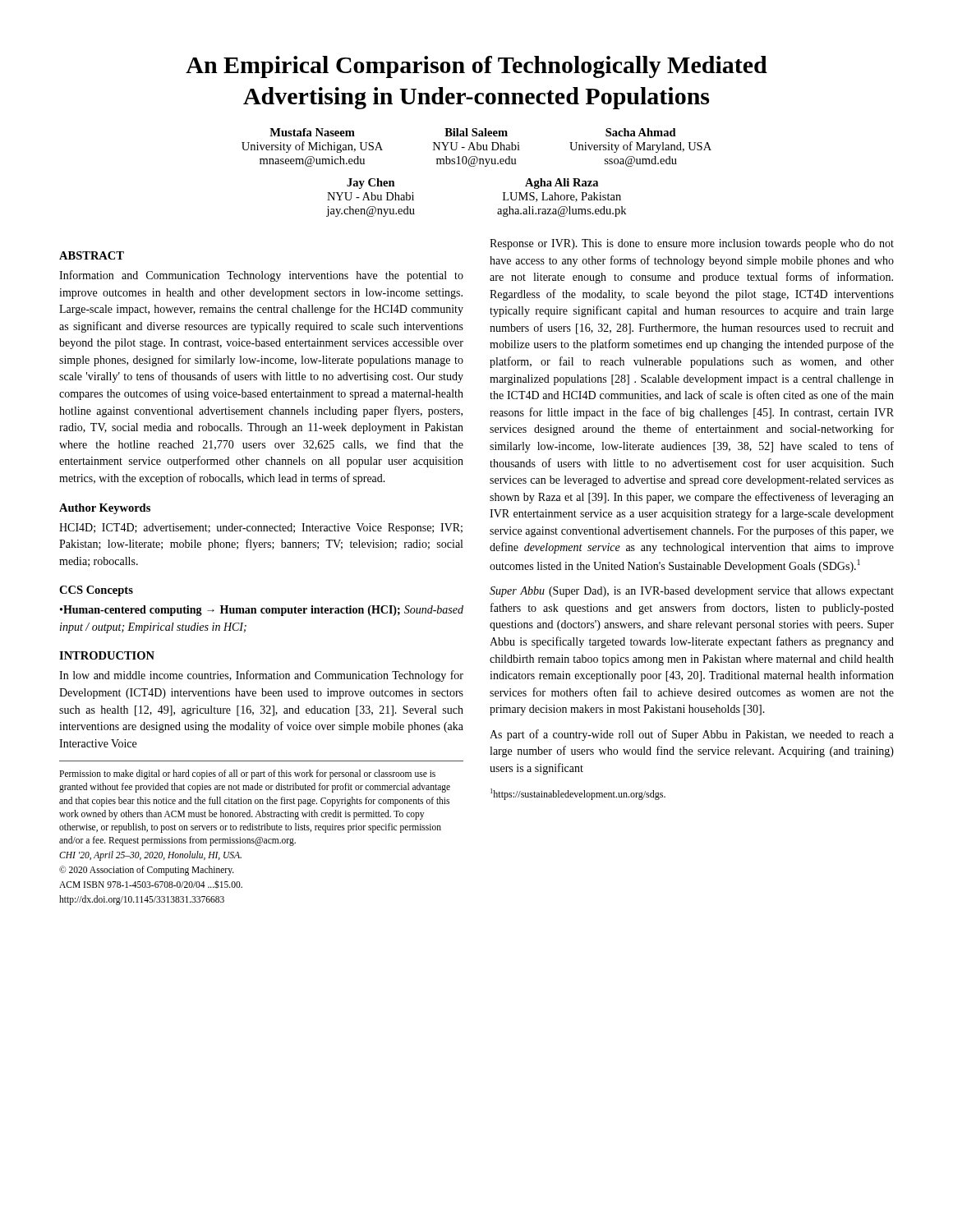This screenshot has height=1232, width=953.
Task: Click the passage that begins "Permission to make"
Action: pos(261,837)
